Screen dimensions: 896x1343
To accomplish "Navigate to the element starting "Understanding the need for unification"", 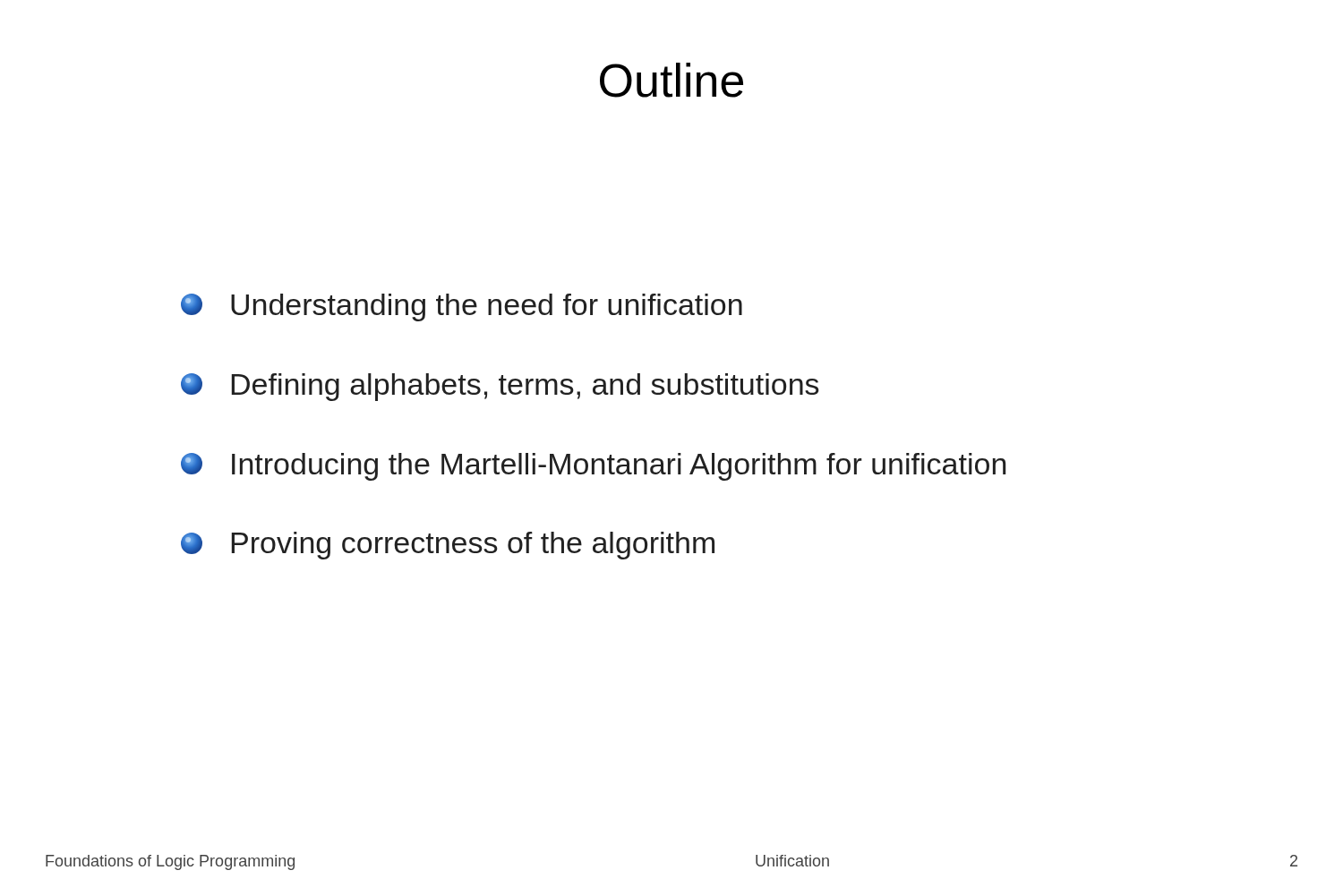I will coord(461,305).
